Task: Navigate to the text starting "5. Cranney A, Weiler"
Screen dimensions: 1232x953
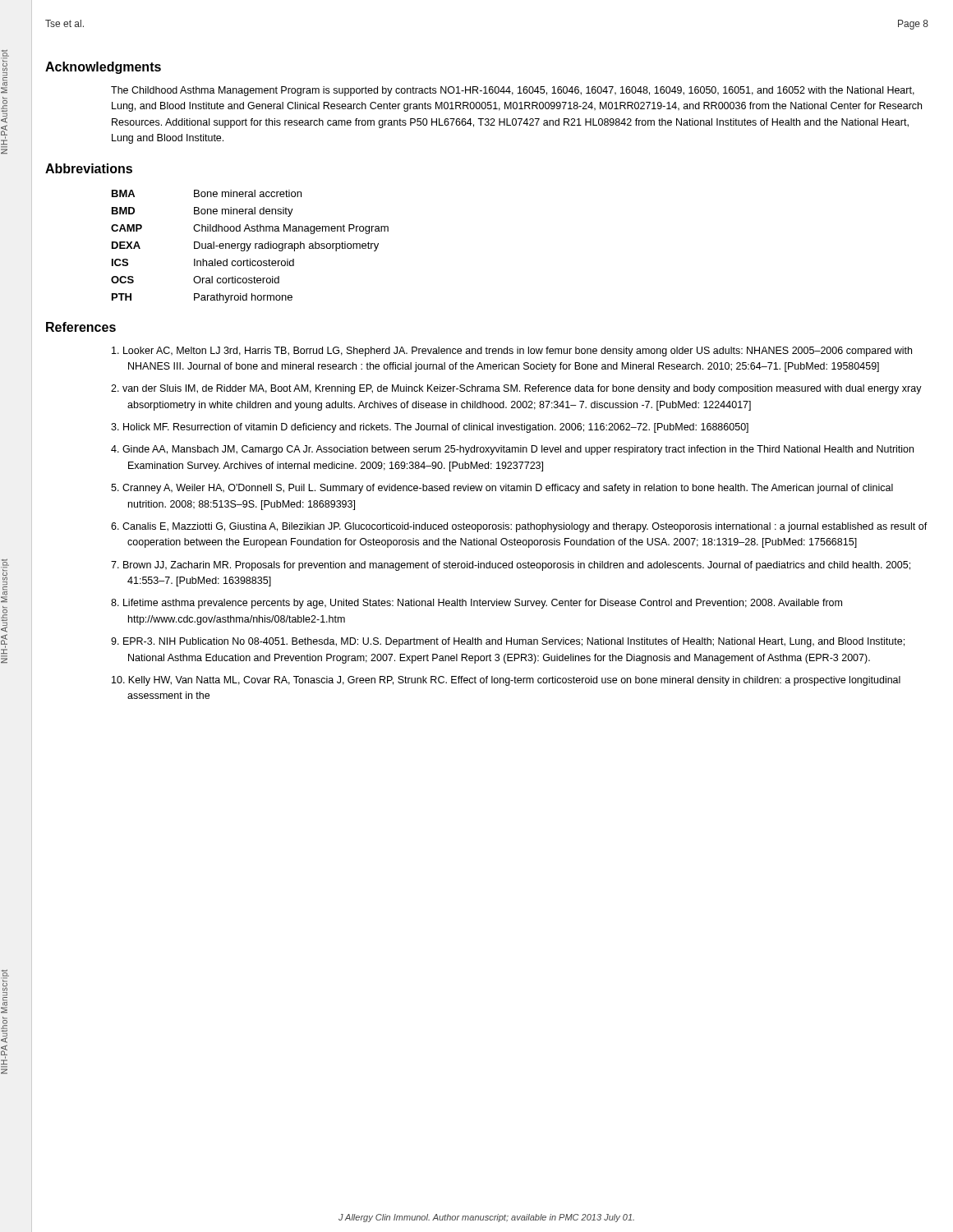Action: coord(502,496)
